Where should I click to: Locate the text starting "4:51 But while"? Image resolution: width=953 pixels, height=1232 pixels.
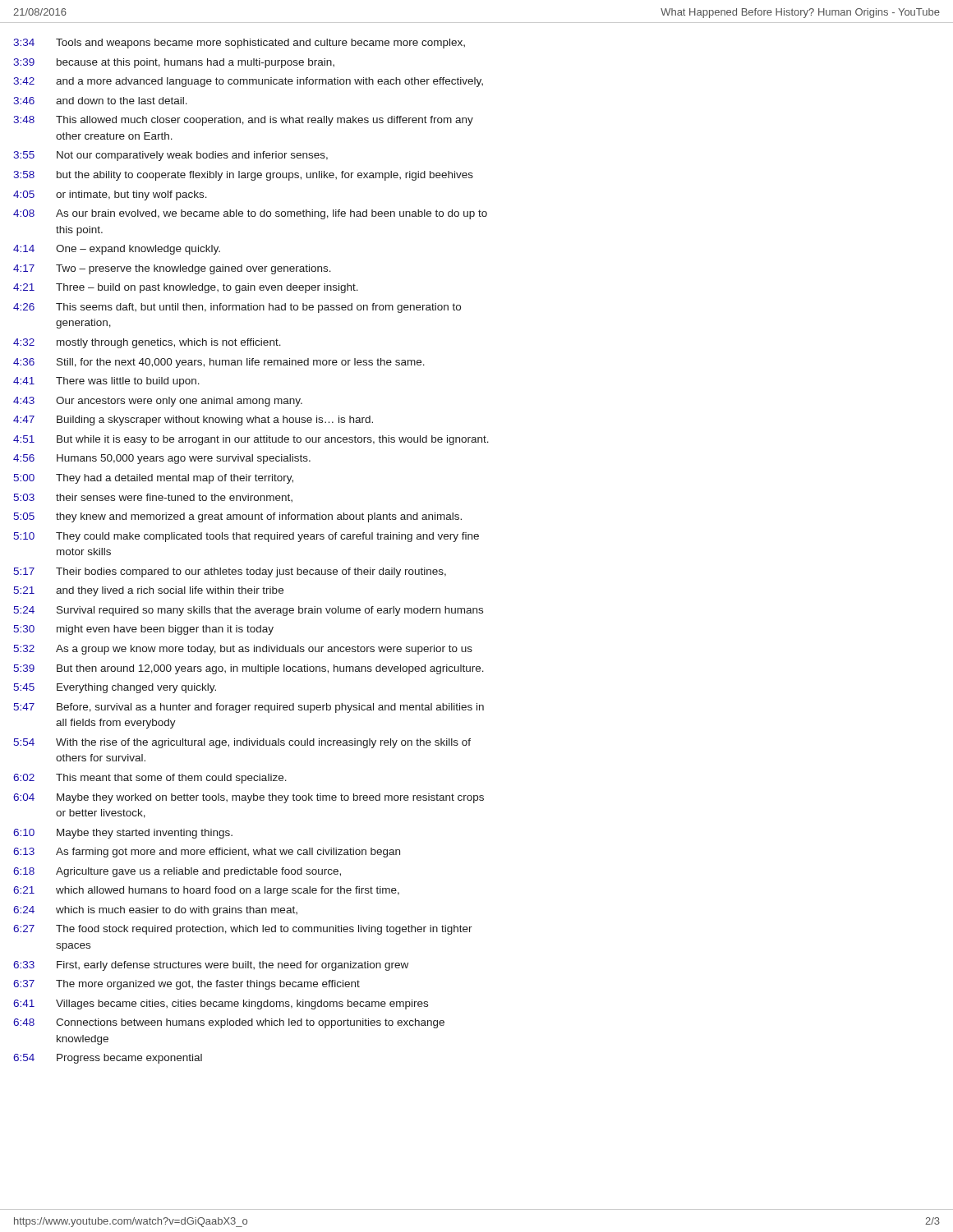point(251,439)
